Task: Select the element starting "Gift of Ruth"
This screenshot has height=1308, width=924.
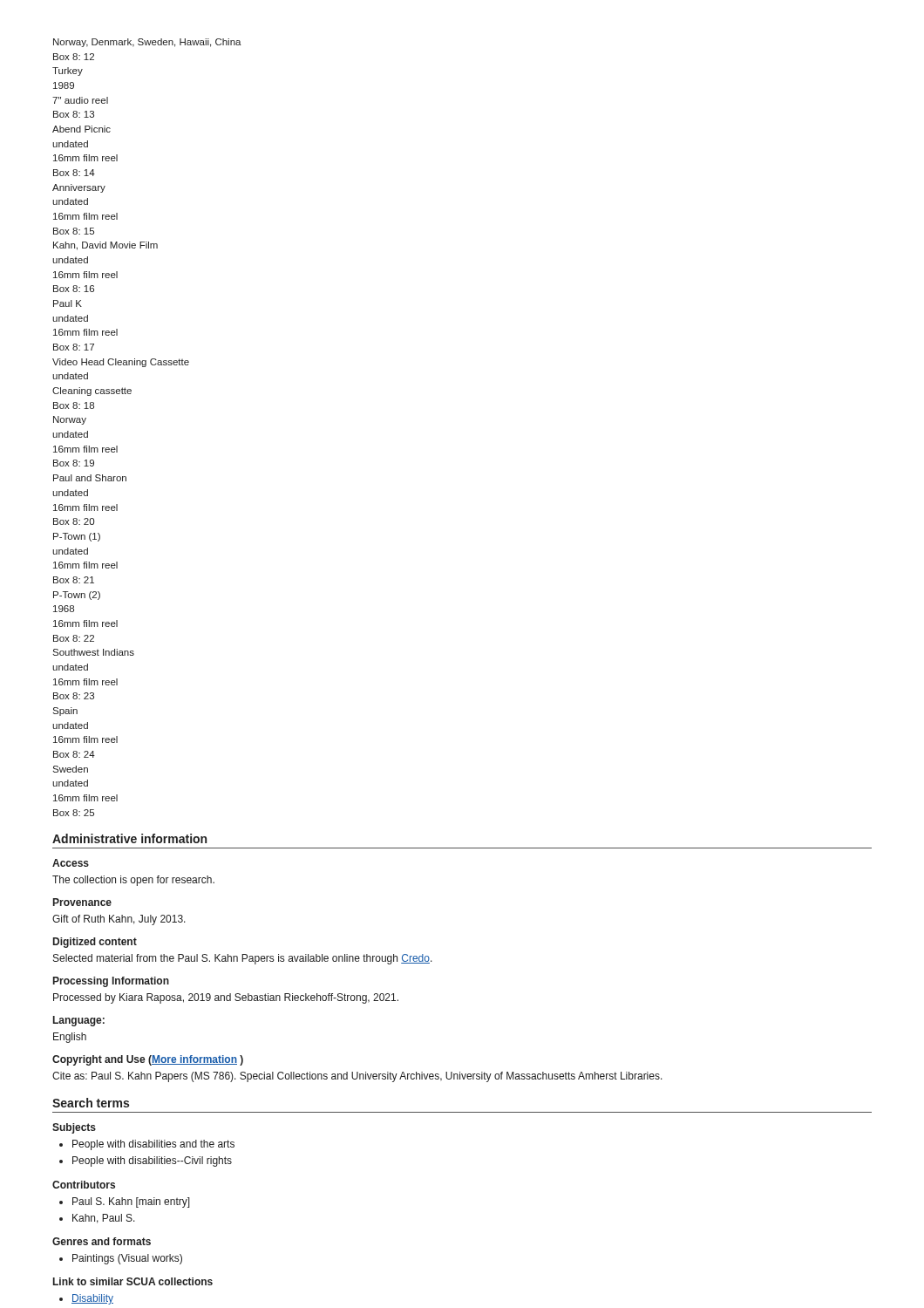Action: 119,919
